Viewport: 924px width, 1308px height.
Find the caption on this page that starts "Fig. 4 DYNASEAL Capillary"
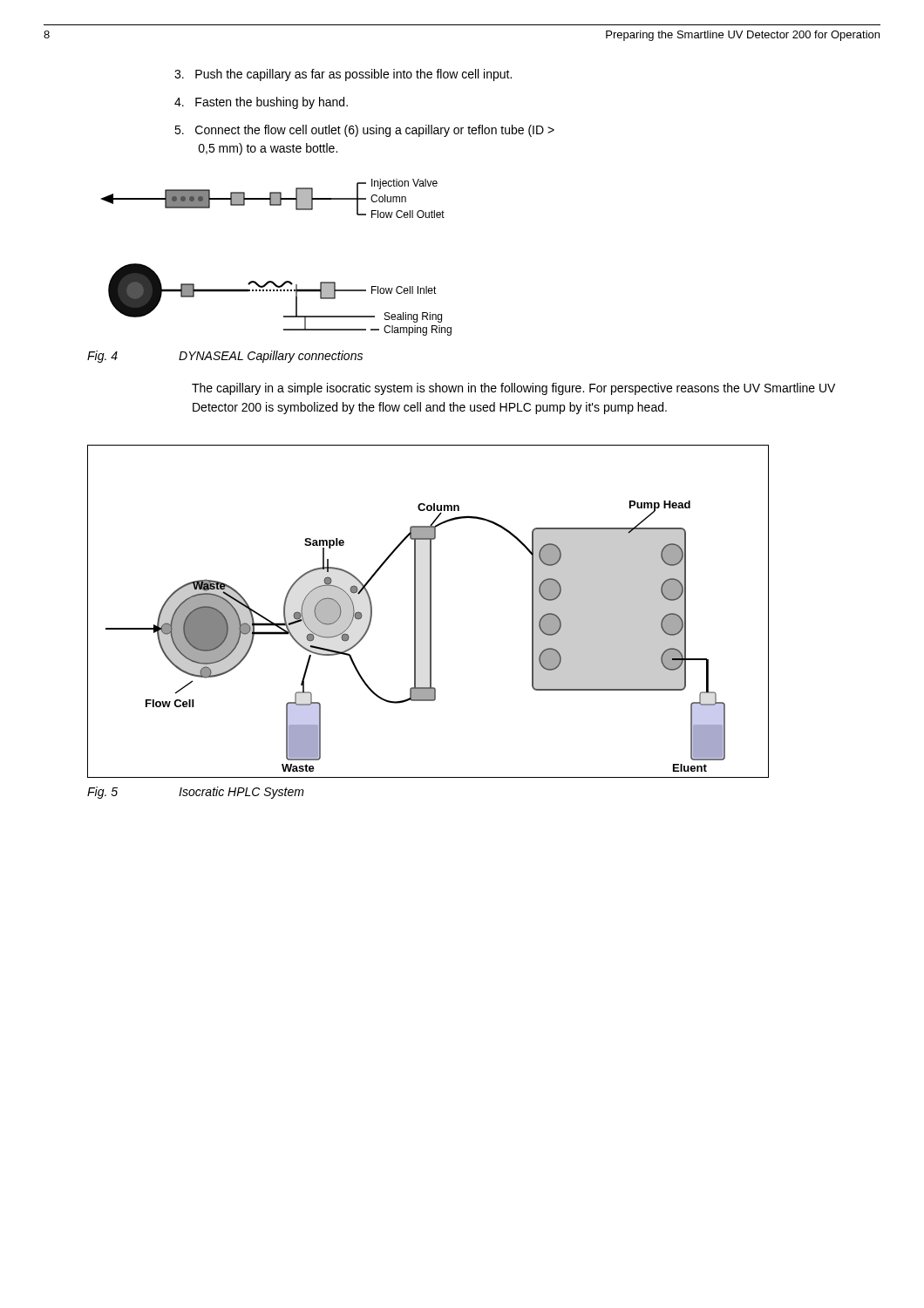point(225,356)
